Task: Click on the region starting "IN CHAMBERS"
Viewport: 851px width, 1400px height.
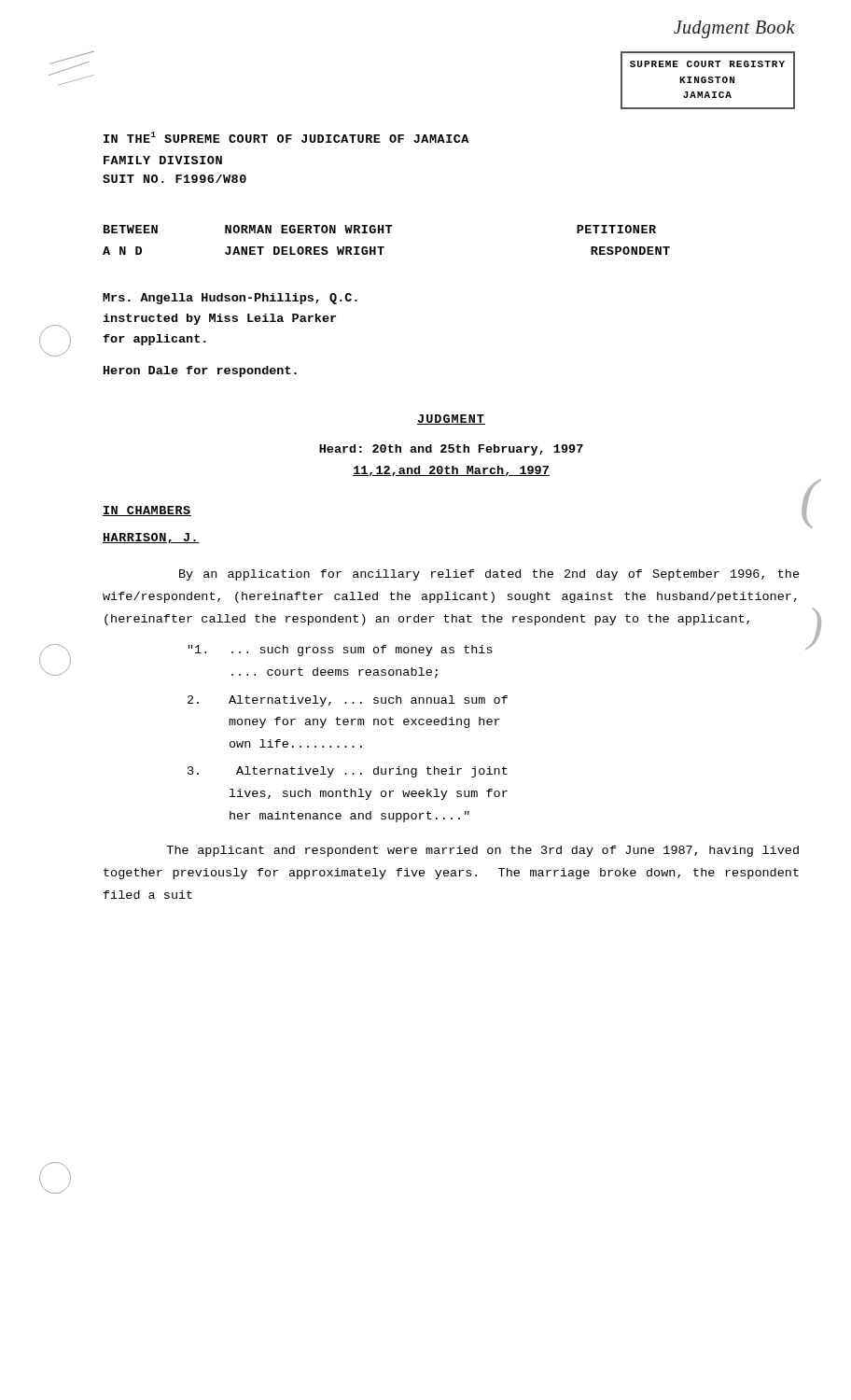Action: [x=147, y=511]
